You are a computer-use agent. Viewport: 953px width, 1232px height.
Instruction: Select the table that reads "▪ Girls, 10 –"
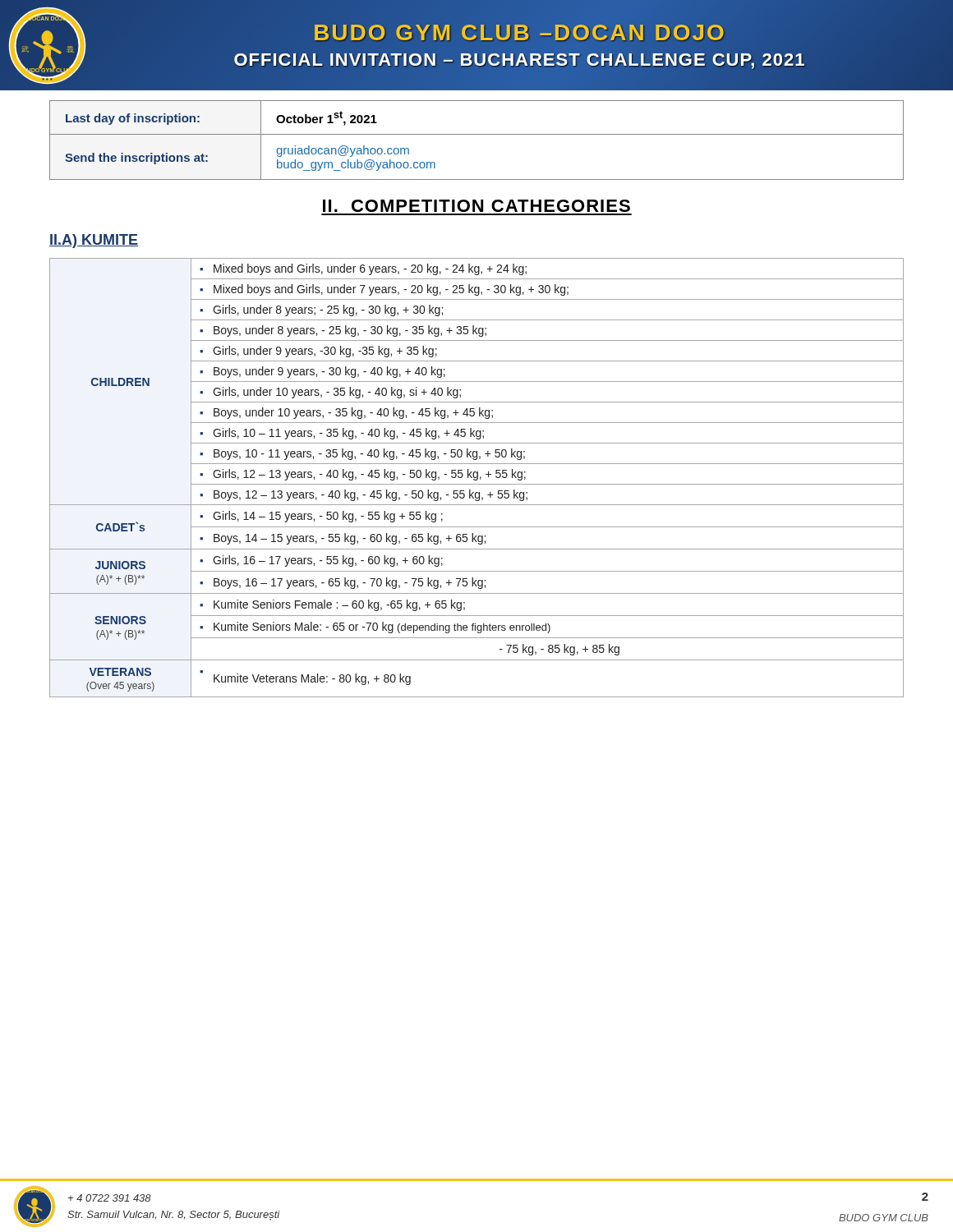pos(476,478)
